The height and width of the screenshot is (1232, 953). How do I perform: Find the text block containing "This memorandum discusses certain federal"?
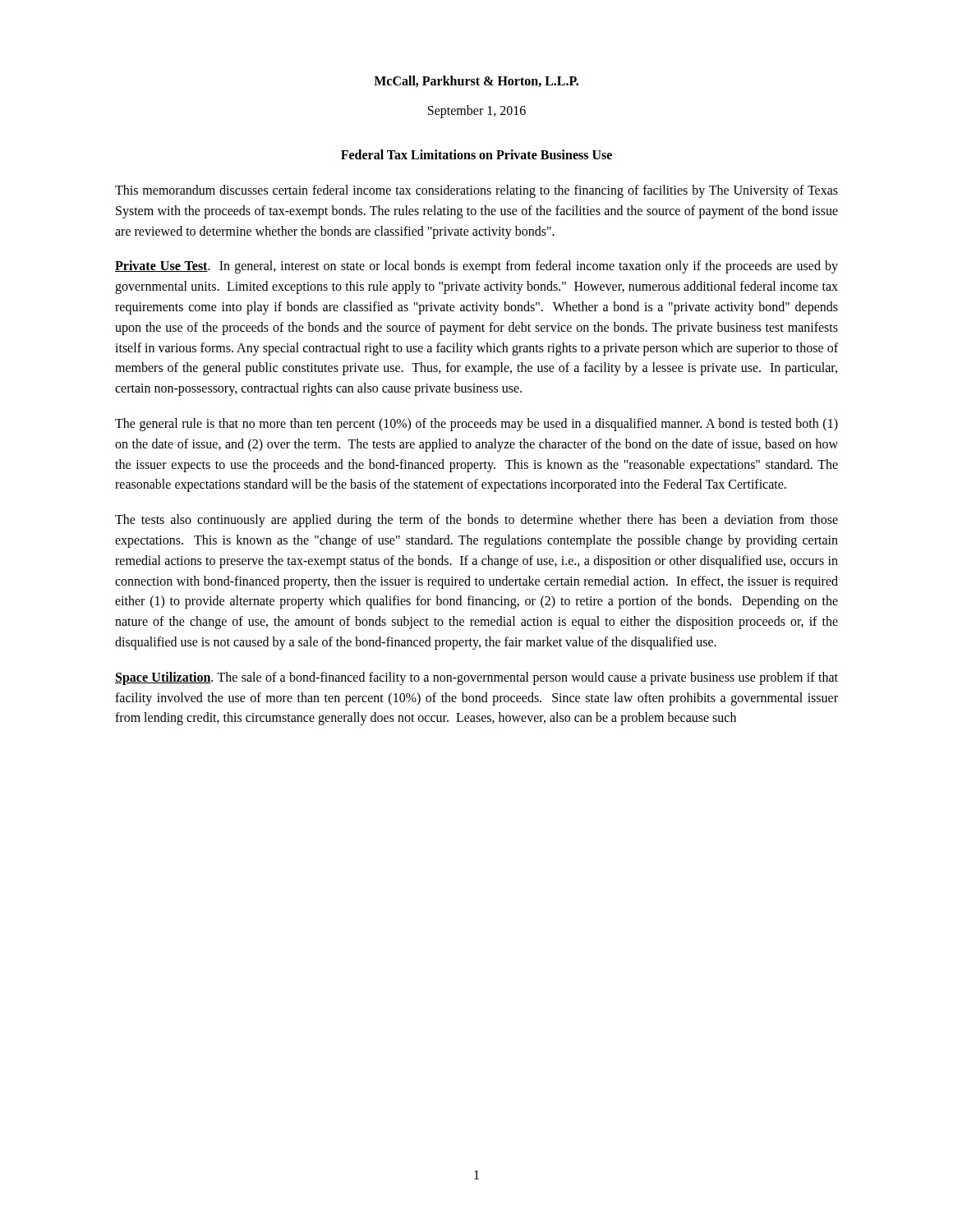point(476,211)
